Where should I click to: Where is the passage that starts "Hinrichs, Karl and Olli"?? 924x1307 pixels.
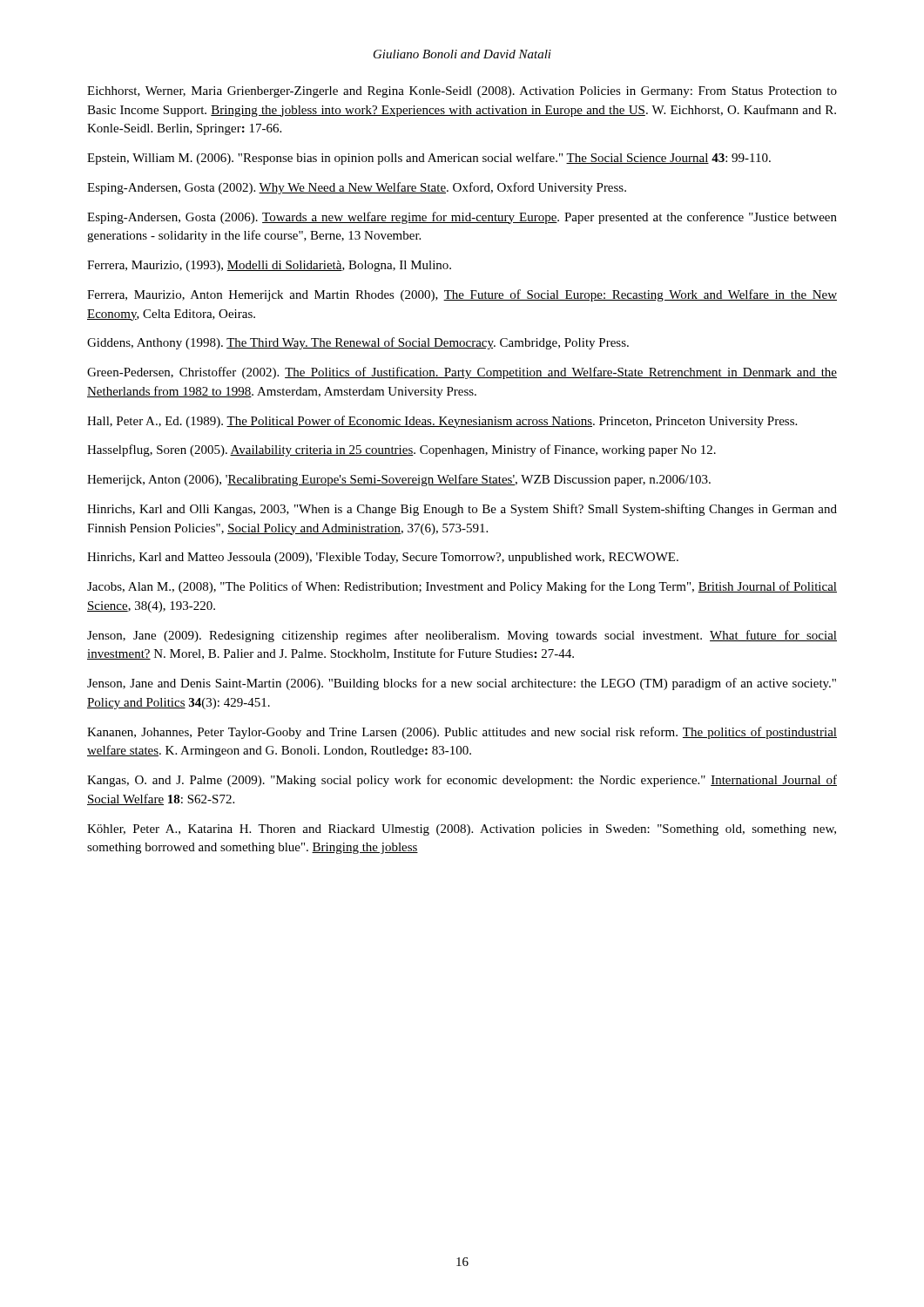pos(462,519)
